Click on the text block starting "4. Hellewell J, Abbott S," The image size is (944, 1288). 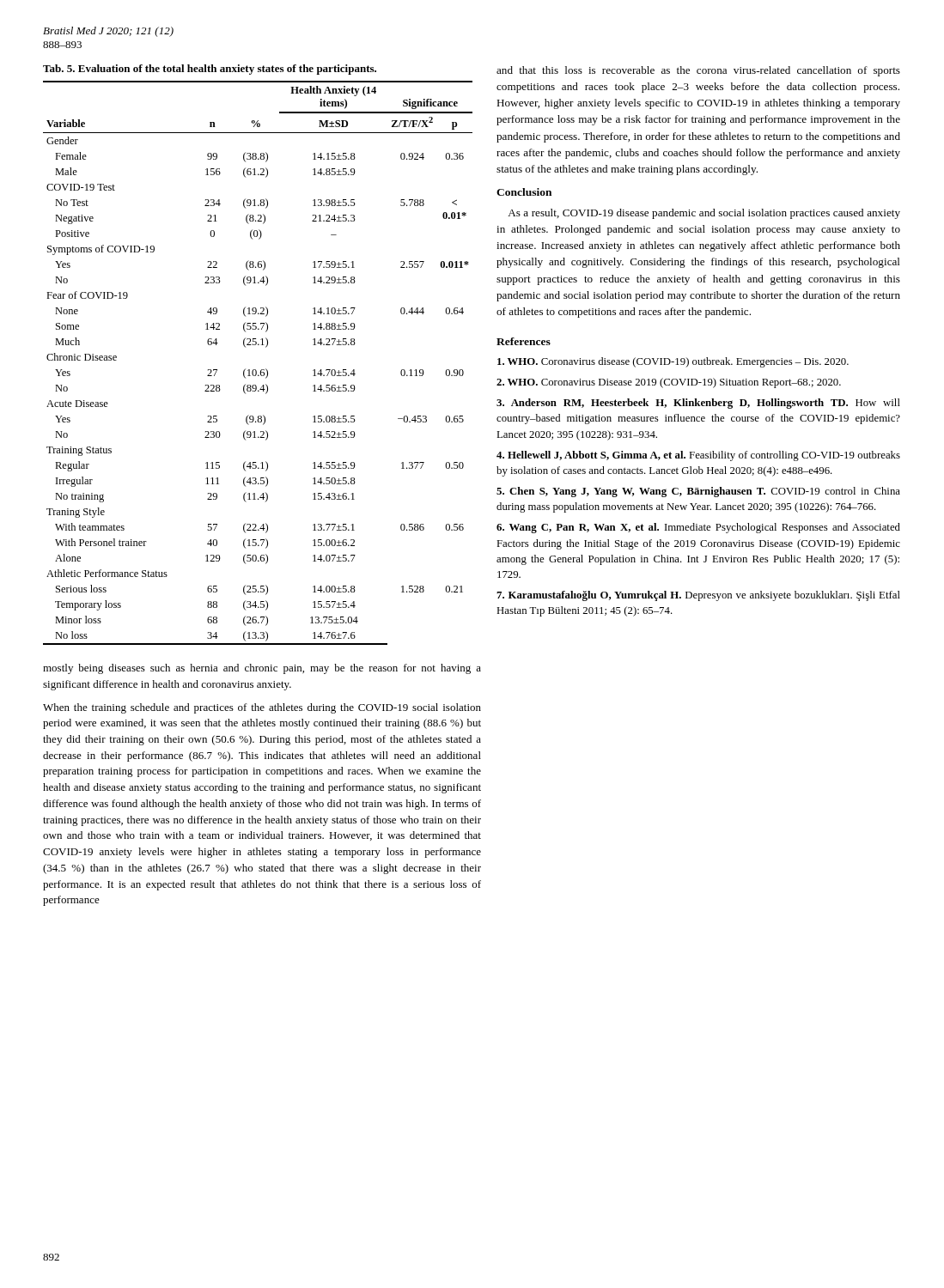[698, 463]
